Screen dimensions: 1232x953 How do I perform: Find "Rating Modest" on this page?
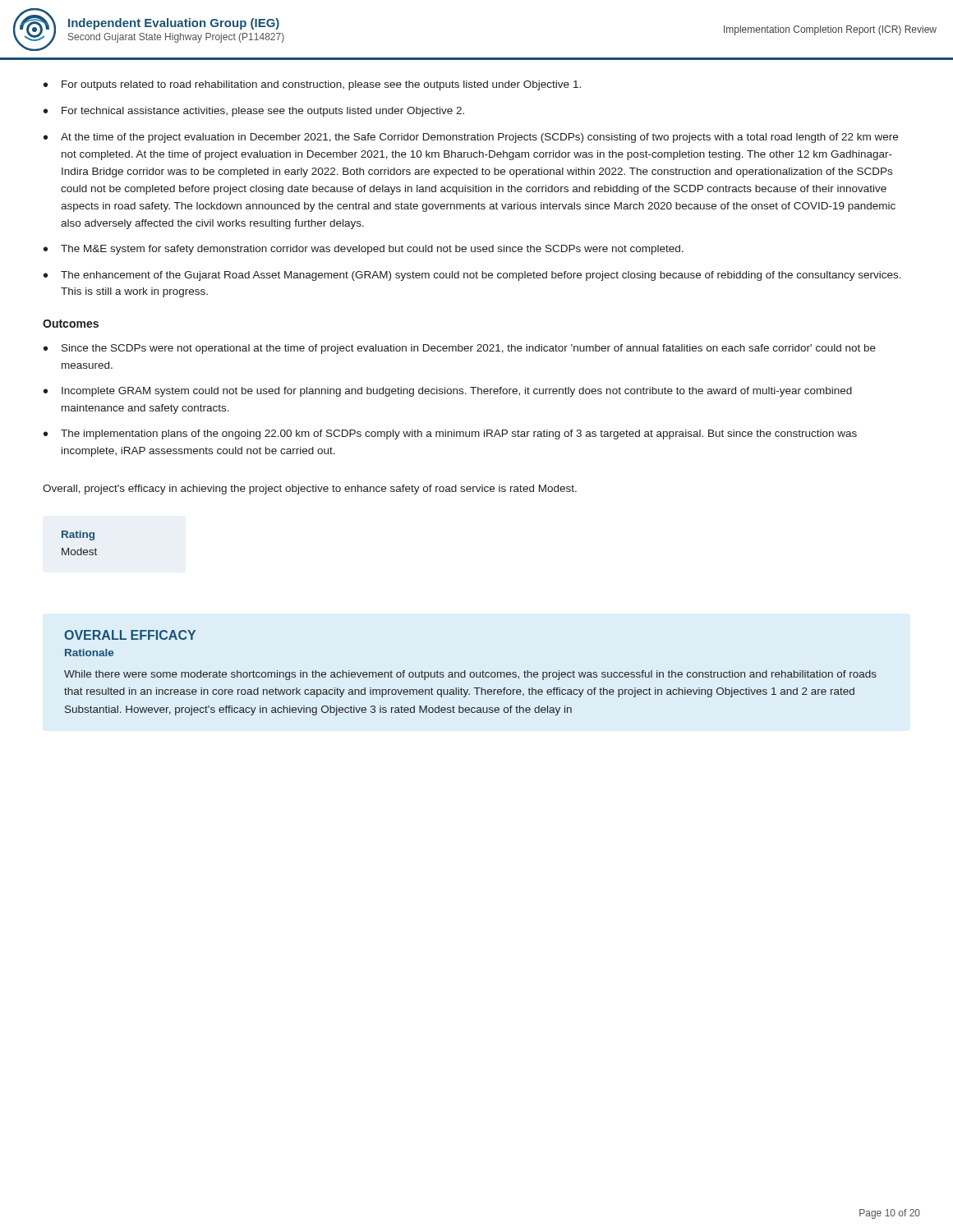78,536
